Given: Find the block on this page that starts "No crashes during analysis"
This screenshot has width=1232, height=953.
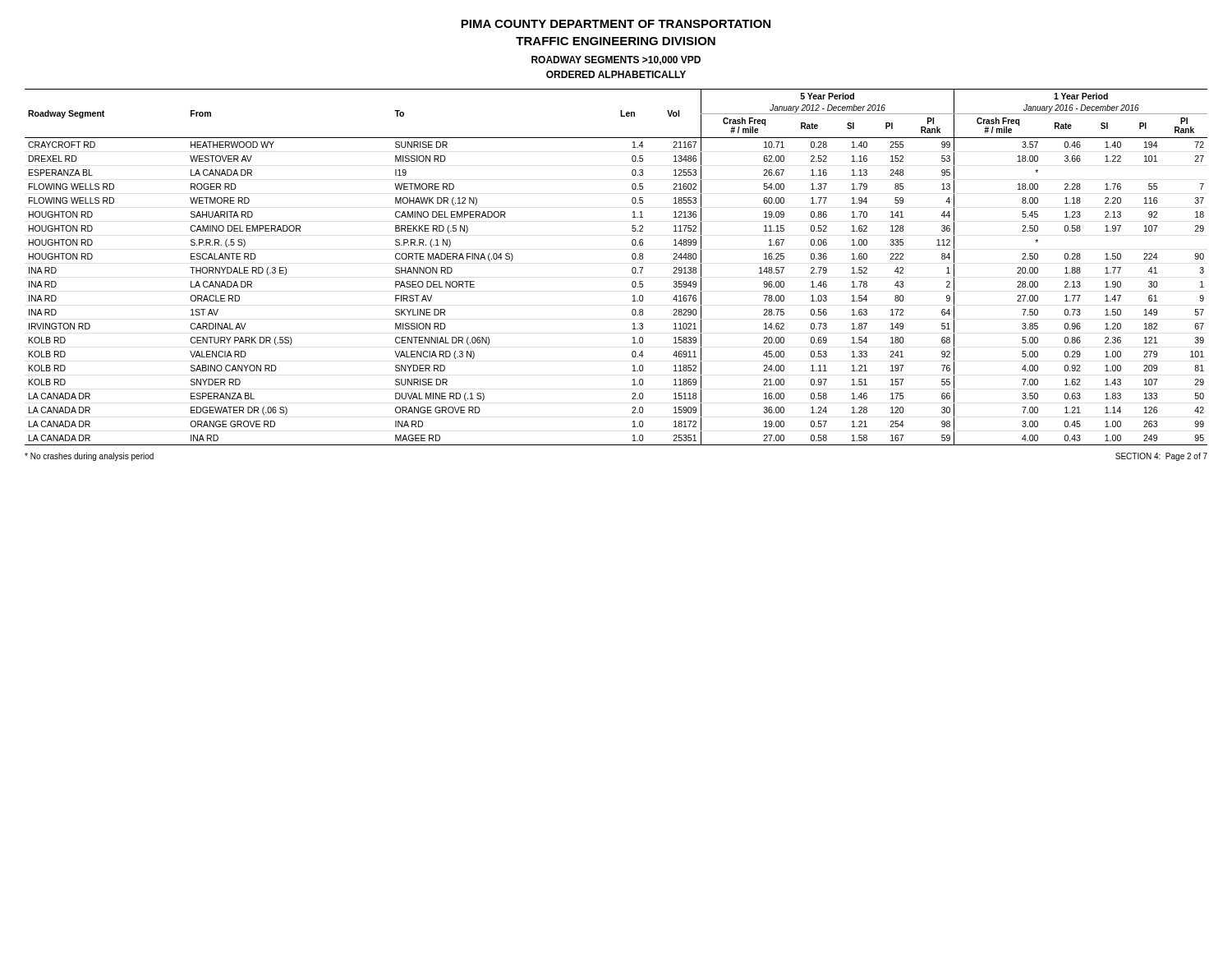Looking at the screenshot, I should pyautogui.click(x=89, y=456).
